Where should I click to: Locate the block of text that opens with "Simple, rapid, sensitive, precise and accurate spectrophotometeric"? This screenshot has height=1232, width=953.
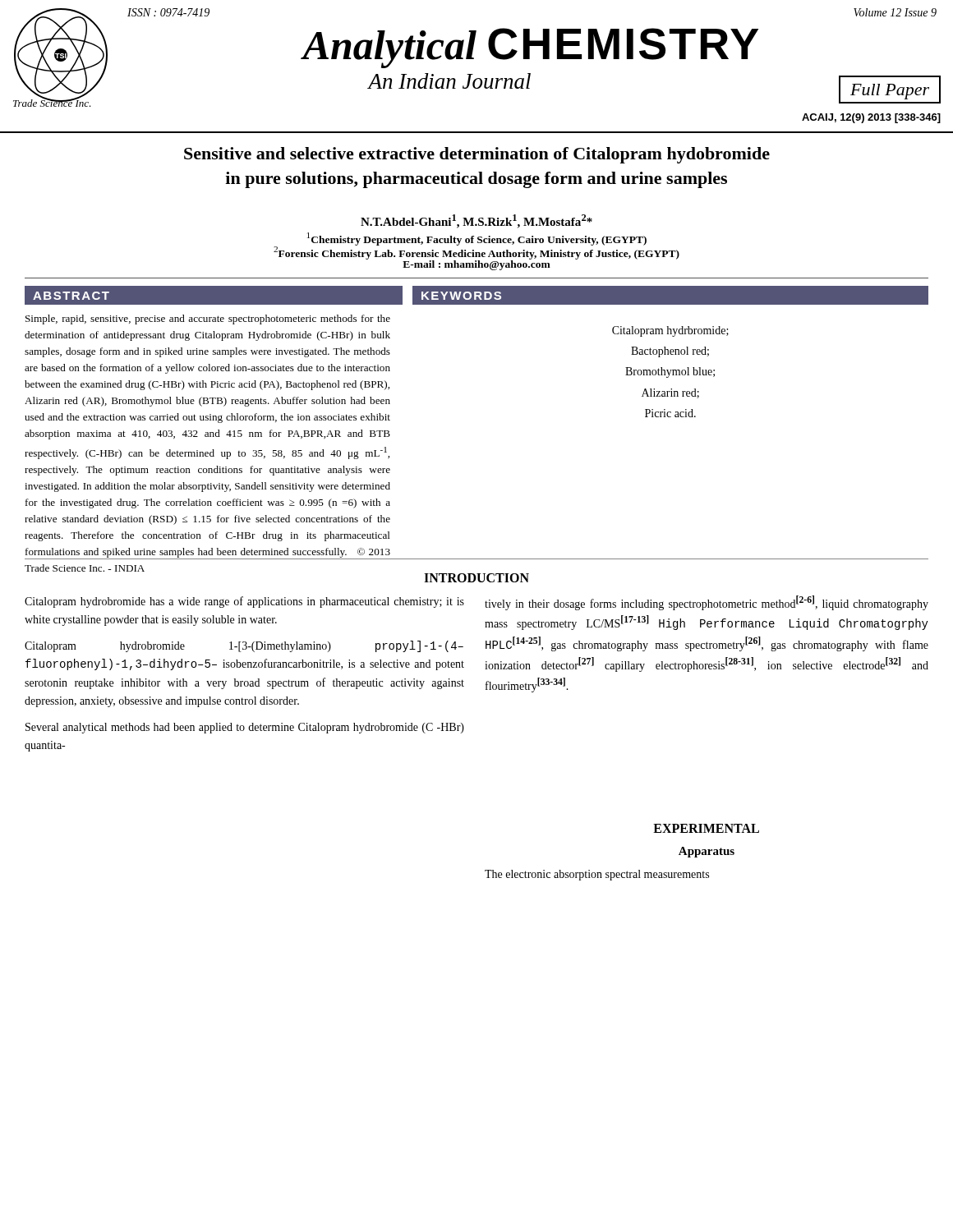pos(207,443)
